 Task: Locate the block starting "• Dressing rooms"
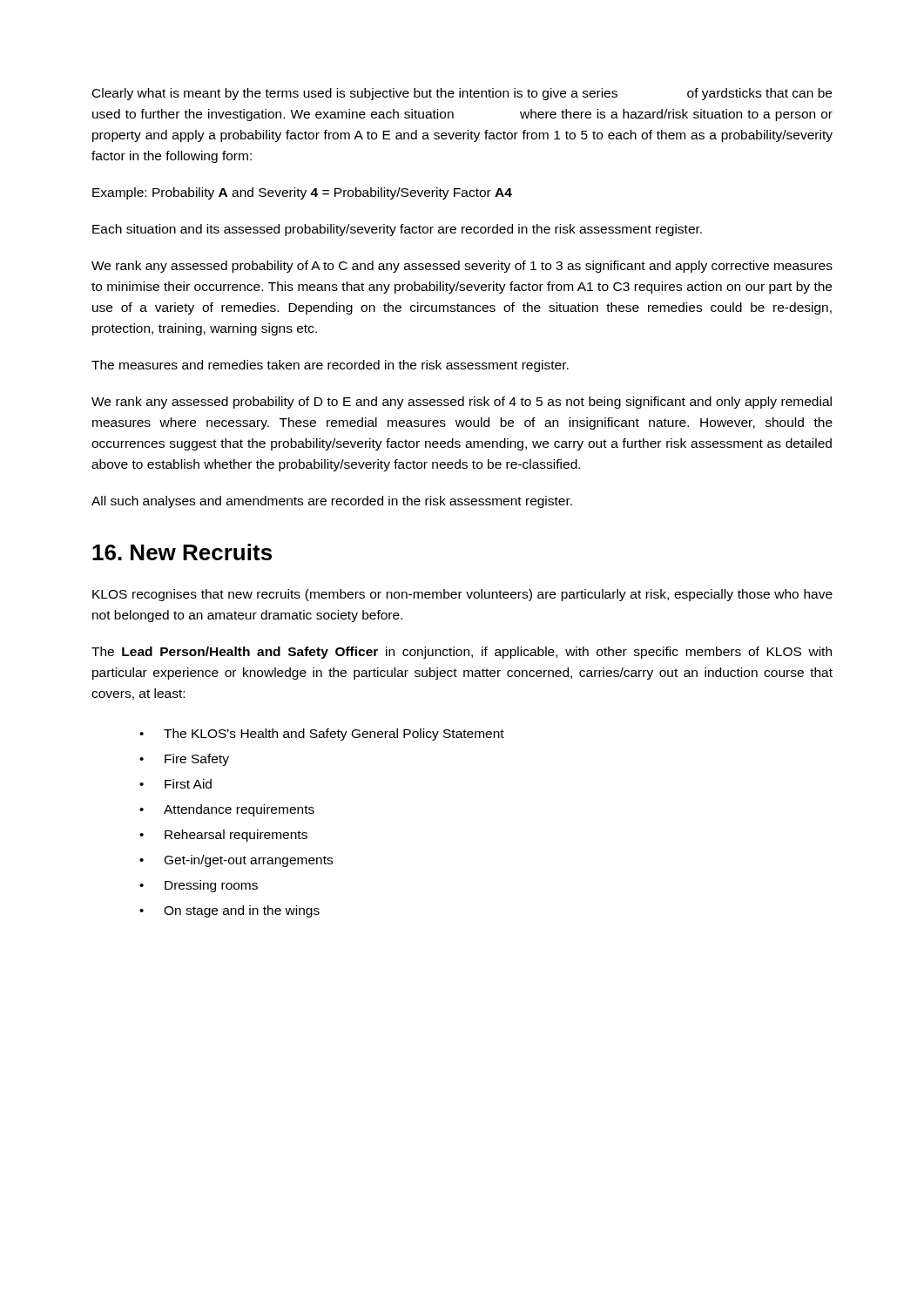tap(199, 886)
